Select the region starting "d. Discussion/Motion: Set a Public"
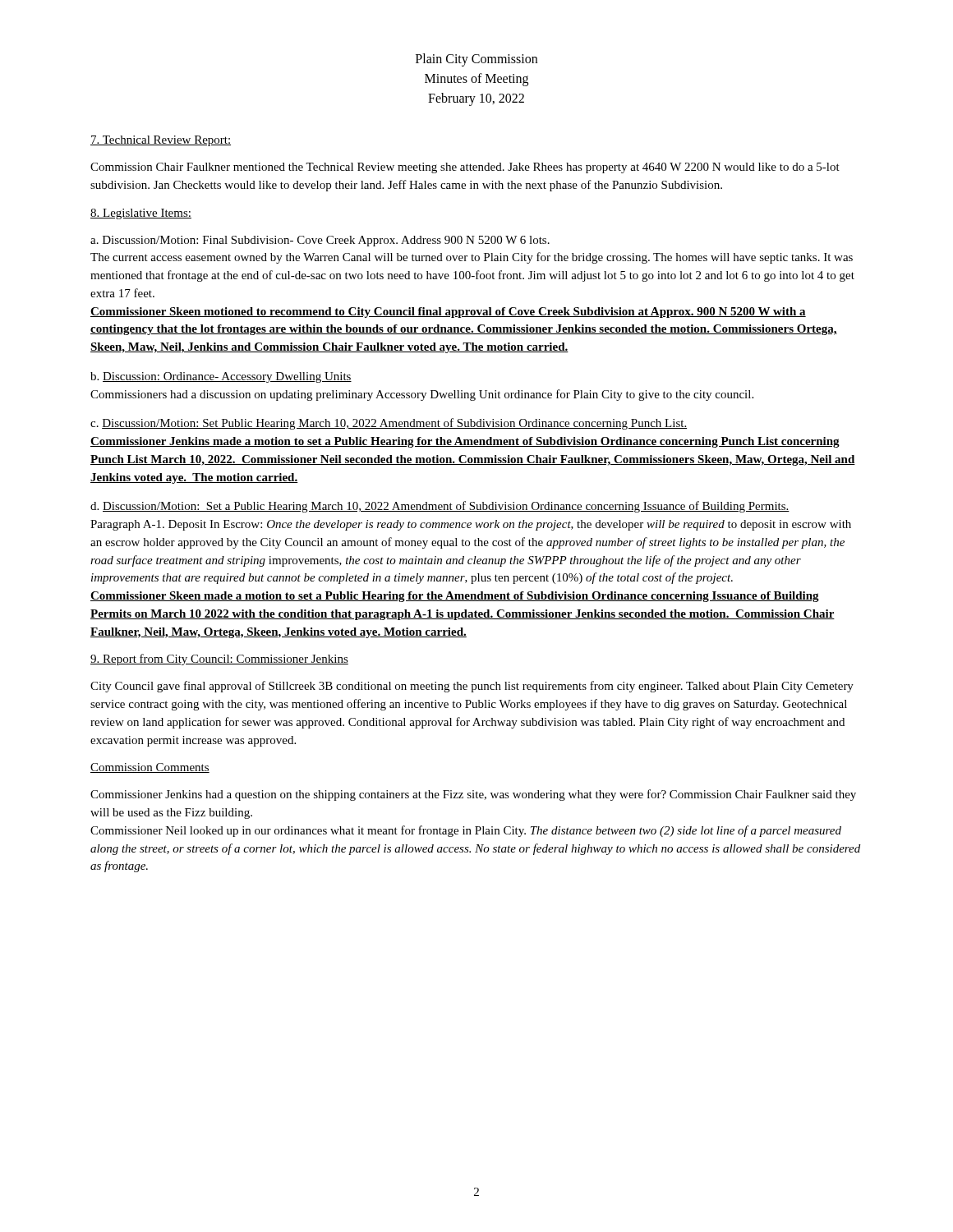Viewport: 953px width, 1232px height. click(476, 569)
